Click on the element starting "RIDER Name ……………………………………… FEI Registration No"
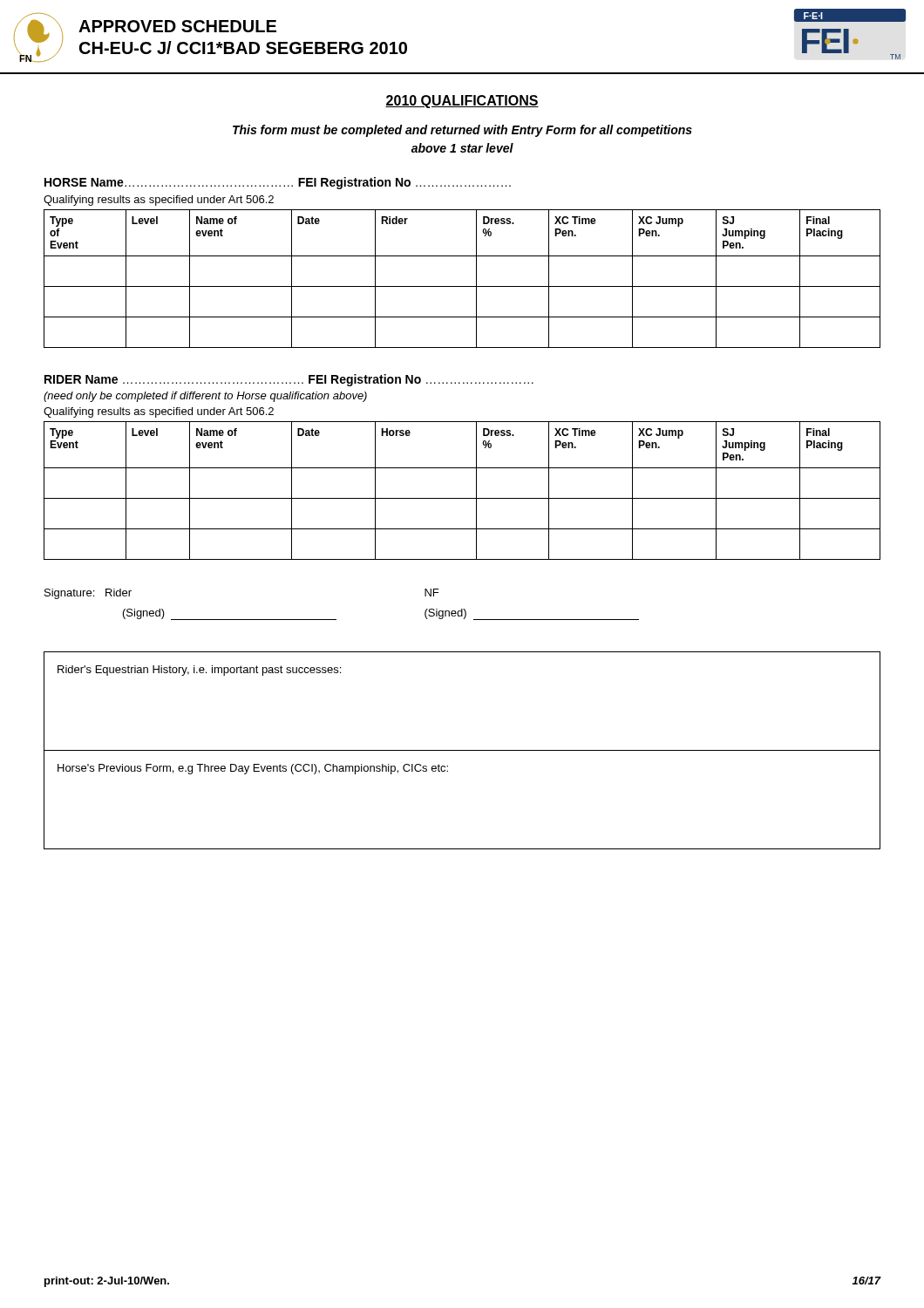924x1308 pixels. [x=289, y=379]
